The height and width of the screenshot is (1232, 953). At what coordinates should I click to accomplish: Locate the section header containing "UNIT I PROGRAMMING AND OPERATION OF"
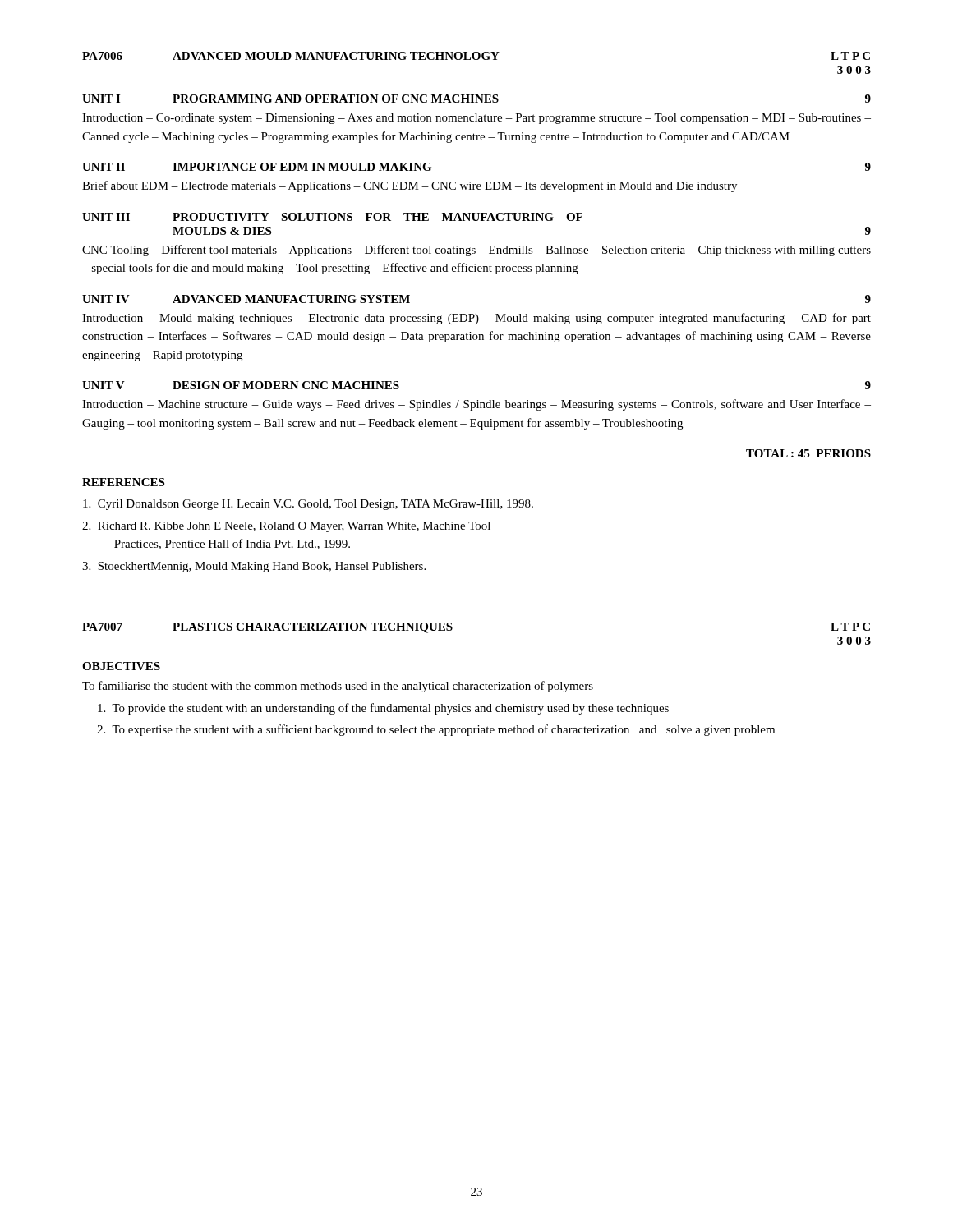tap(476, 99)
